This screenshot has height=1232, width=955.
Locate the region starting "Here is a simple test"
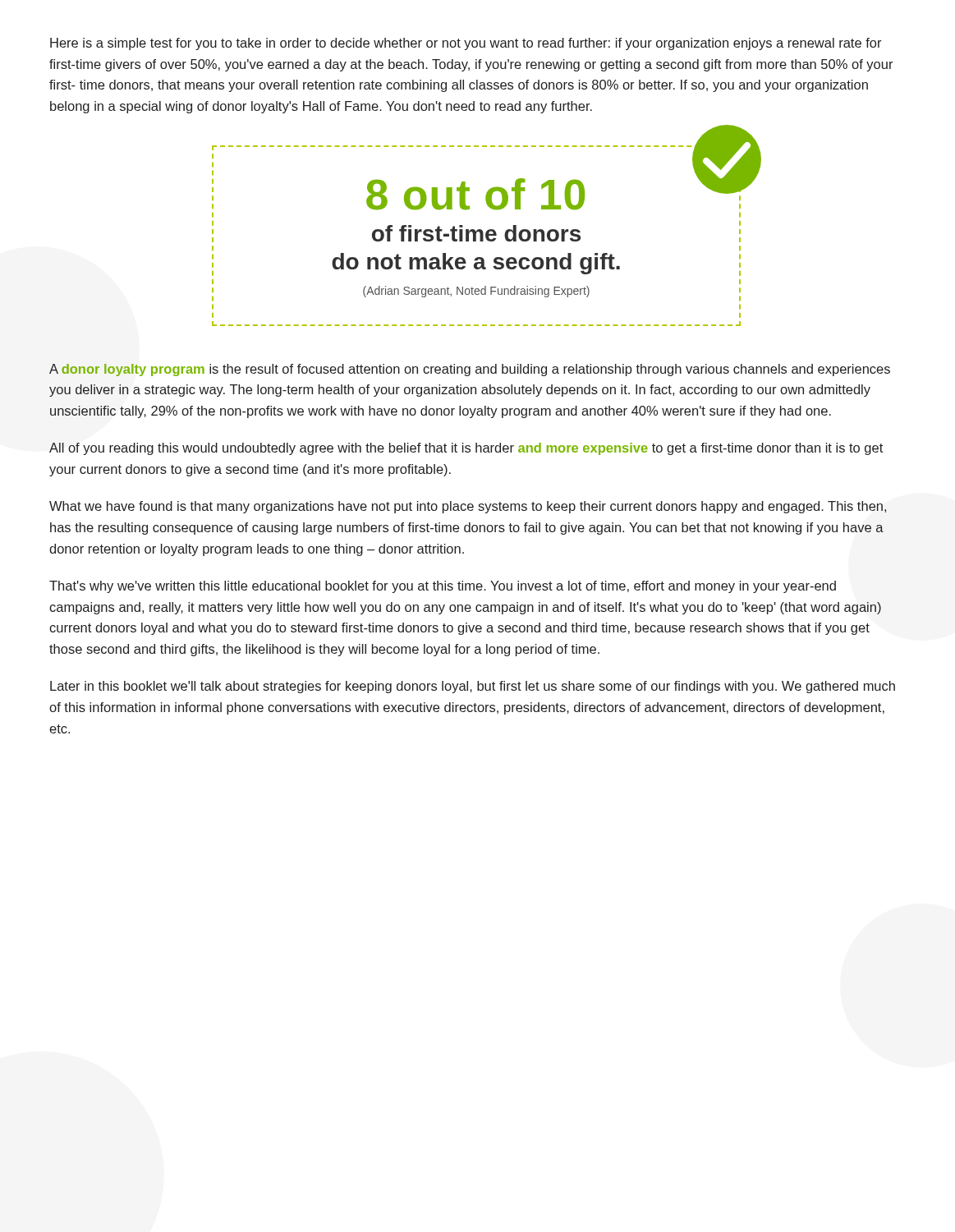tap(471, 74)
